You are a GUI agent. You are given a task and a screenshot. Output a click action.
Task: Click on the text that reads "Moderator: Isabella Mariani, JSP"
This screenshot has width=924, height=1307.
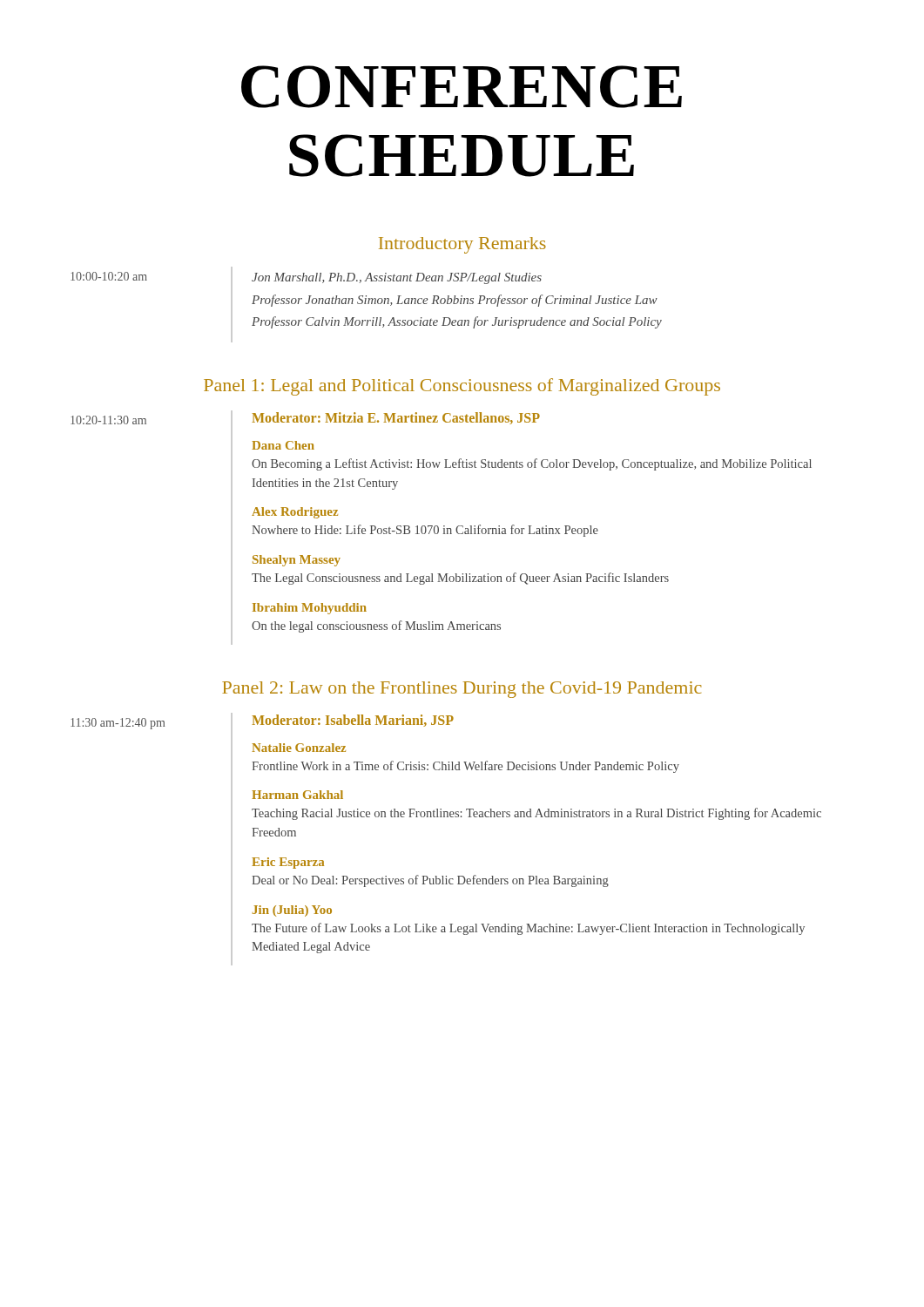353,720
